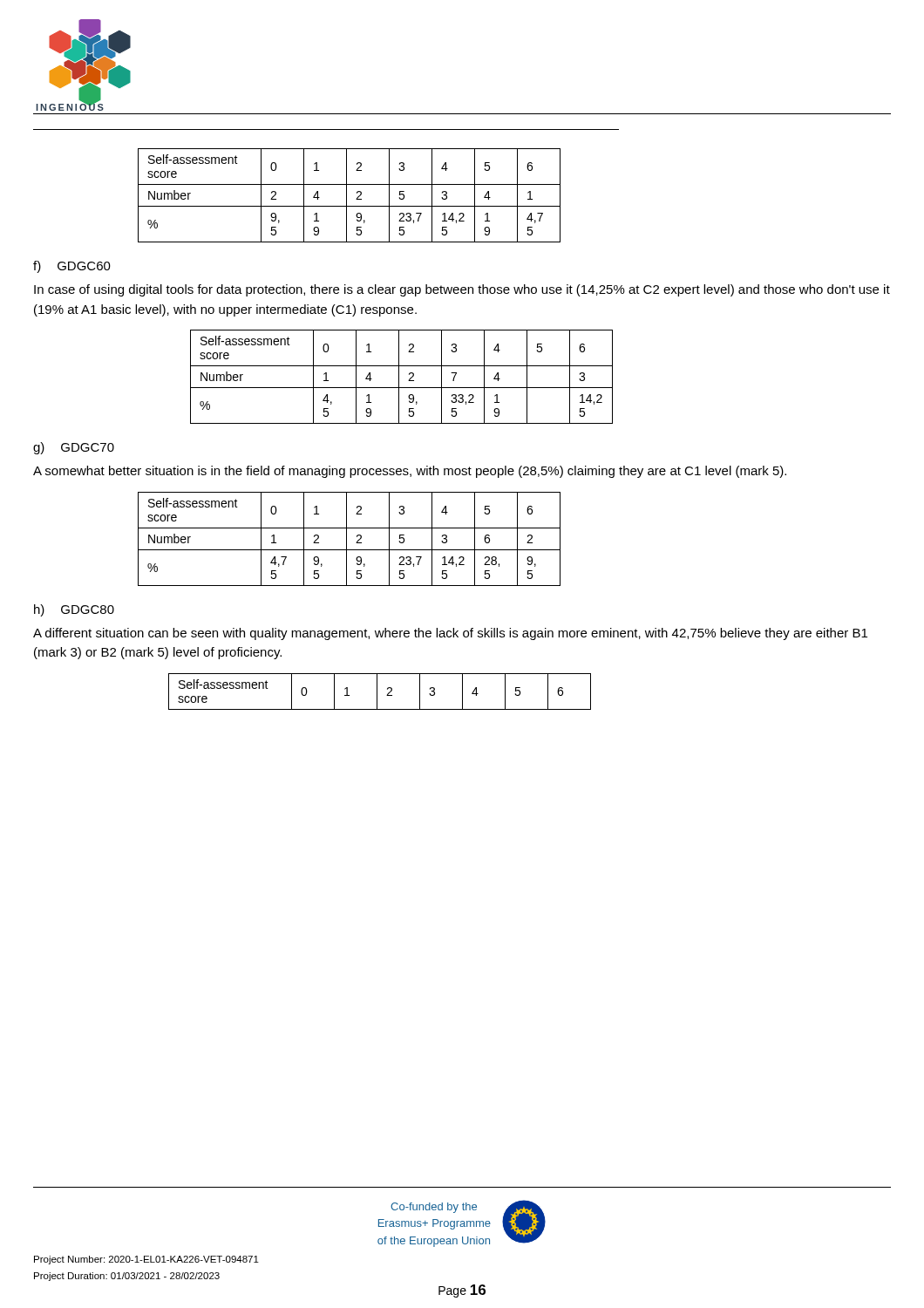The height and width of the screenshot is (1308, 924).
Task: Point to the element starting "A different situation can be"
Action: (451, 642)
